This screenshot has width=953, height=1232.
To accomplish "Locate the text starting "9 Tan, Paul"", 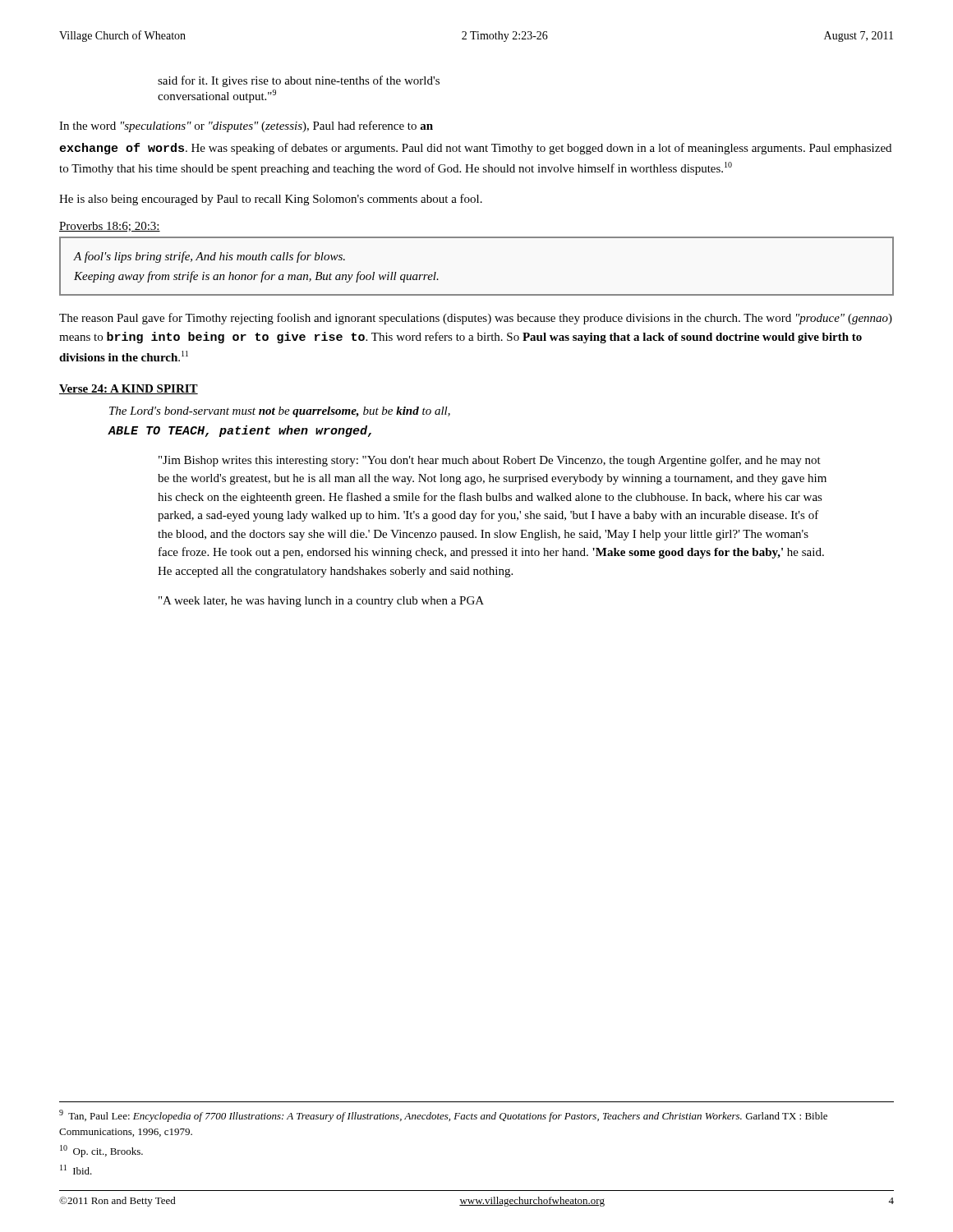I will (443, 1123).
